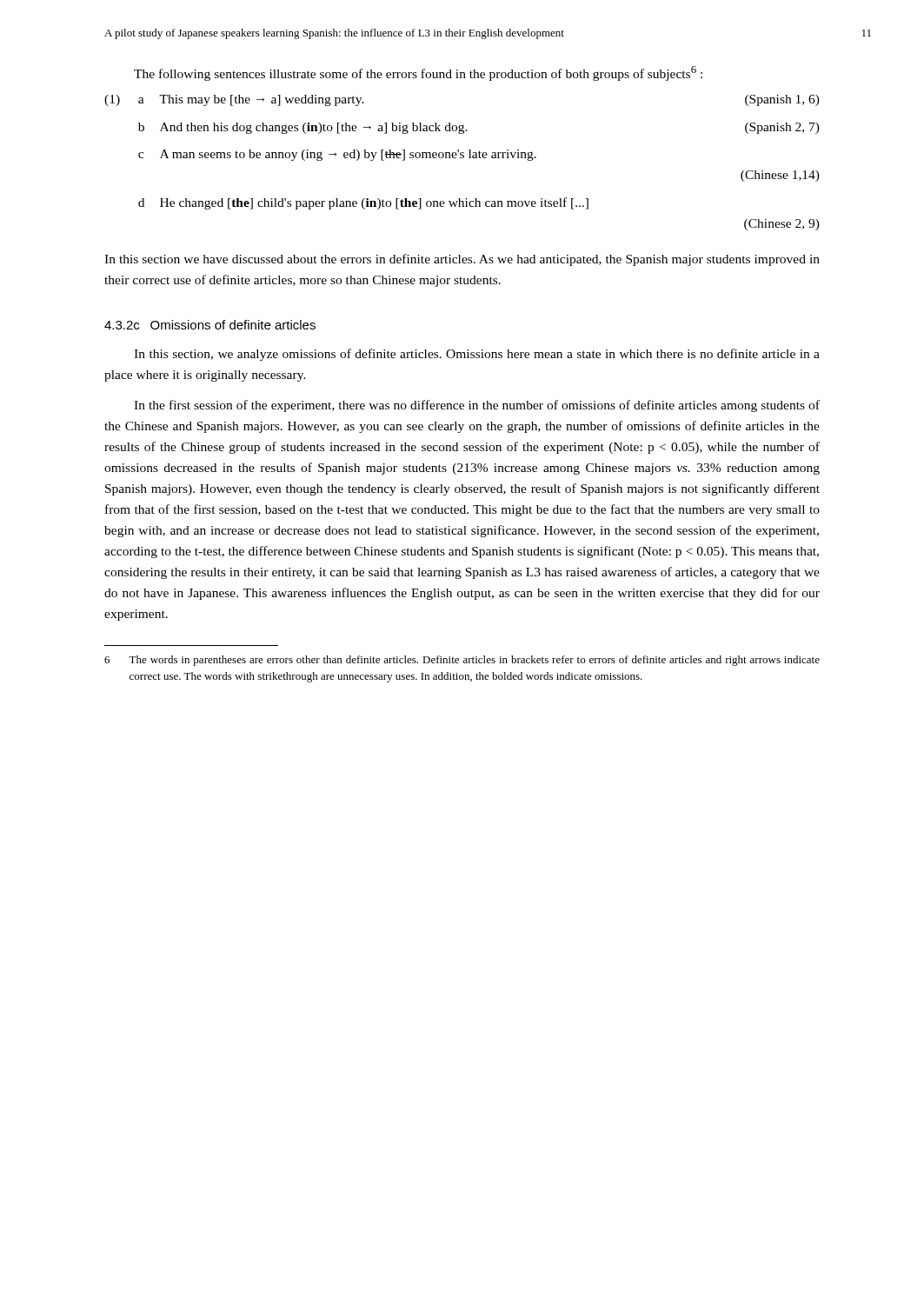Select the list item that says "(1) a This may"
This screenshot has height=1304, width=924.
(x=112, y=100)
